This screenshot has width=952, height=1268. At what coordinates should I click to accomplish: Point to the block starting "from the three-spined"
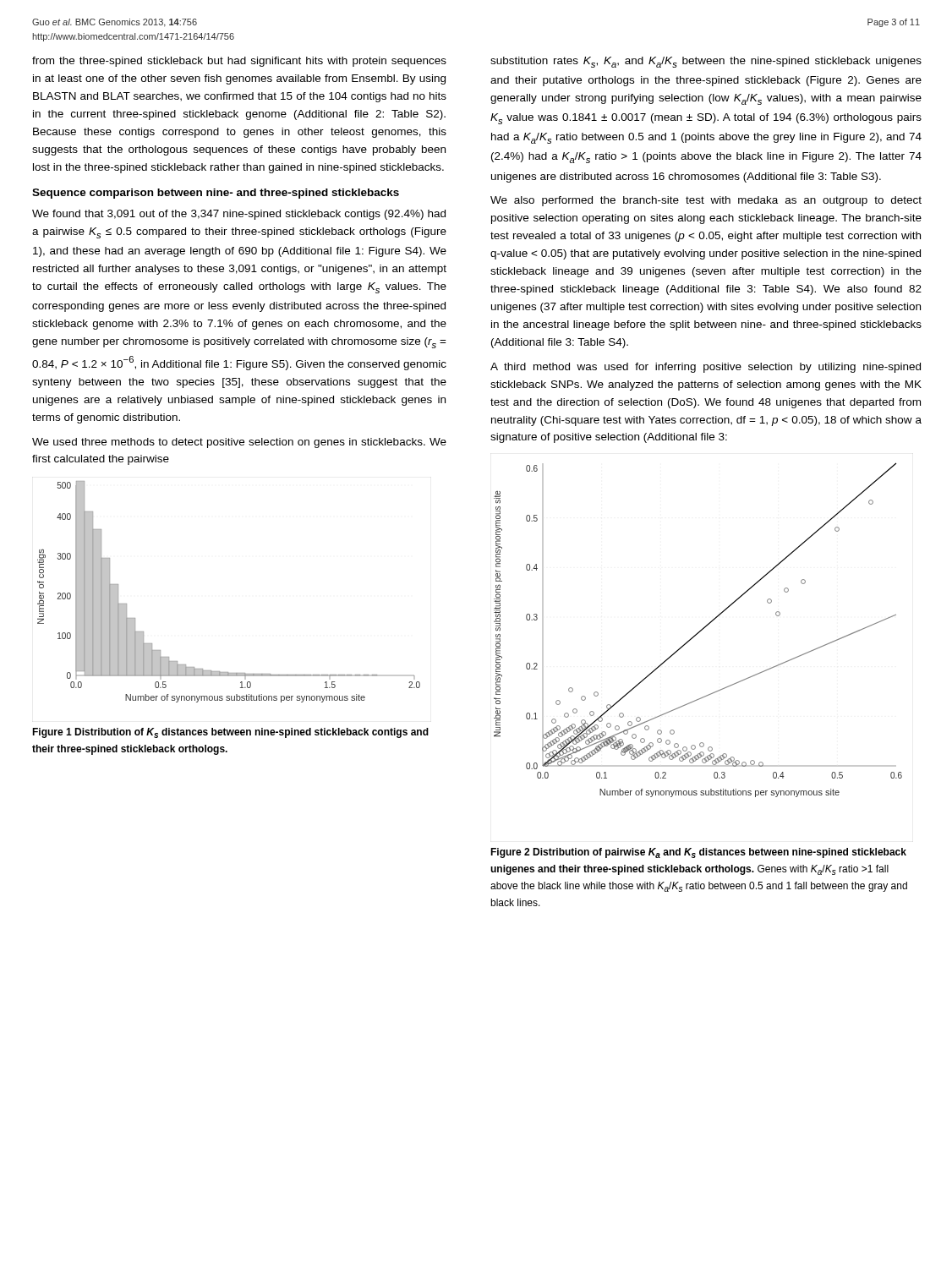point(239,114)
